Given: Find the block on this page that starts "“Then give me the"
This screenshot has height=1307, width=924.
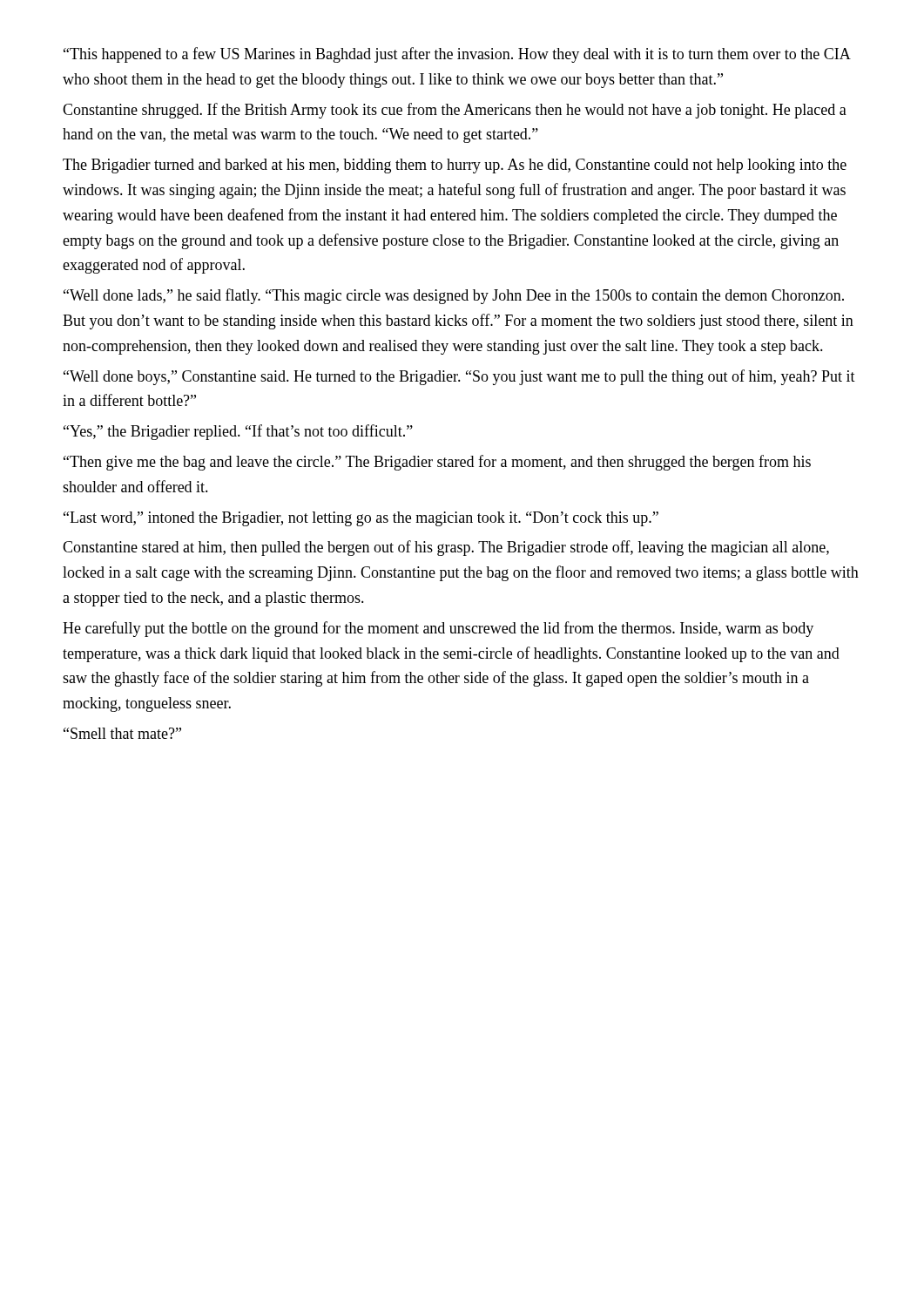Looking at the screenshot, I should coord(462,475).
